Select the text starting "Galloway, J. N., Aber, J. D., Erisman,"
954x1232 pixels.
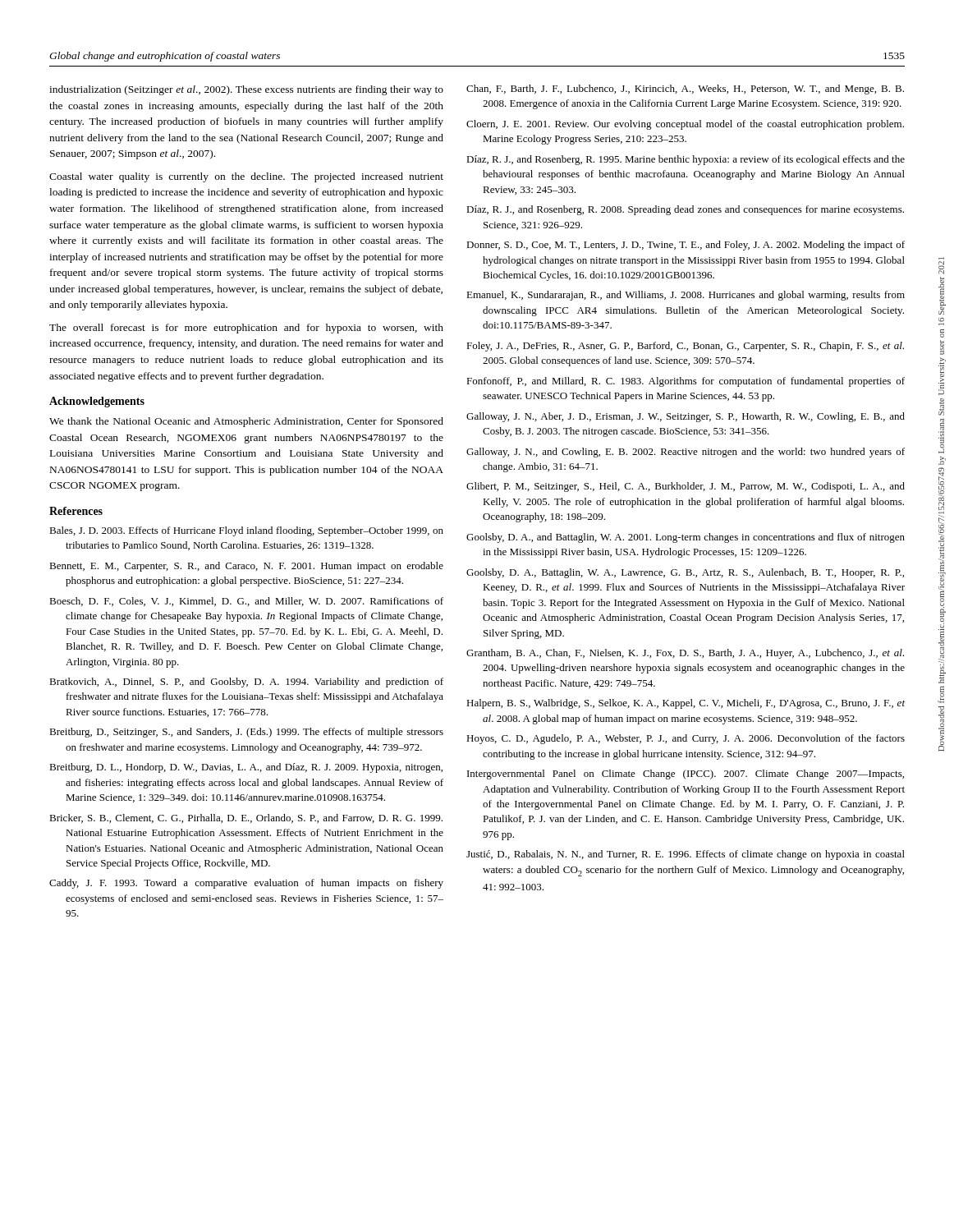click(x=686, y=423)
